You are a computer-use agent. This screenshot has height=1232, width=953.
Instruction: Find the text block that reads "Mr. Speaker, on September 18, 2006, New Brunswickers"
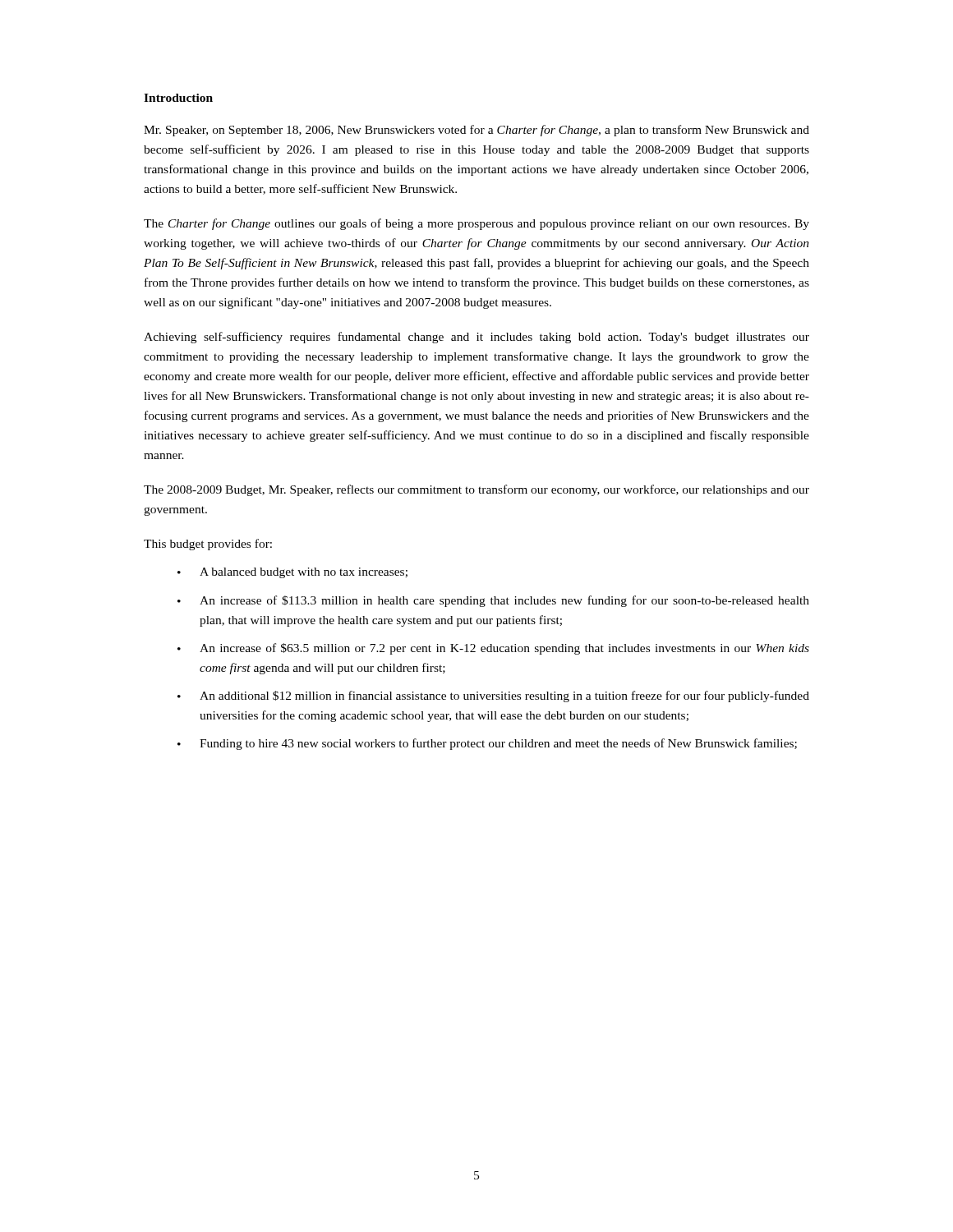click(476, 159)
